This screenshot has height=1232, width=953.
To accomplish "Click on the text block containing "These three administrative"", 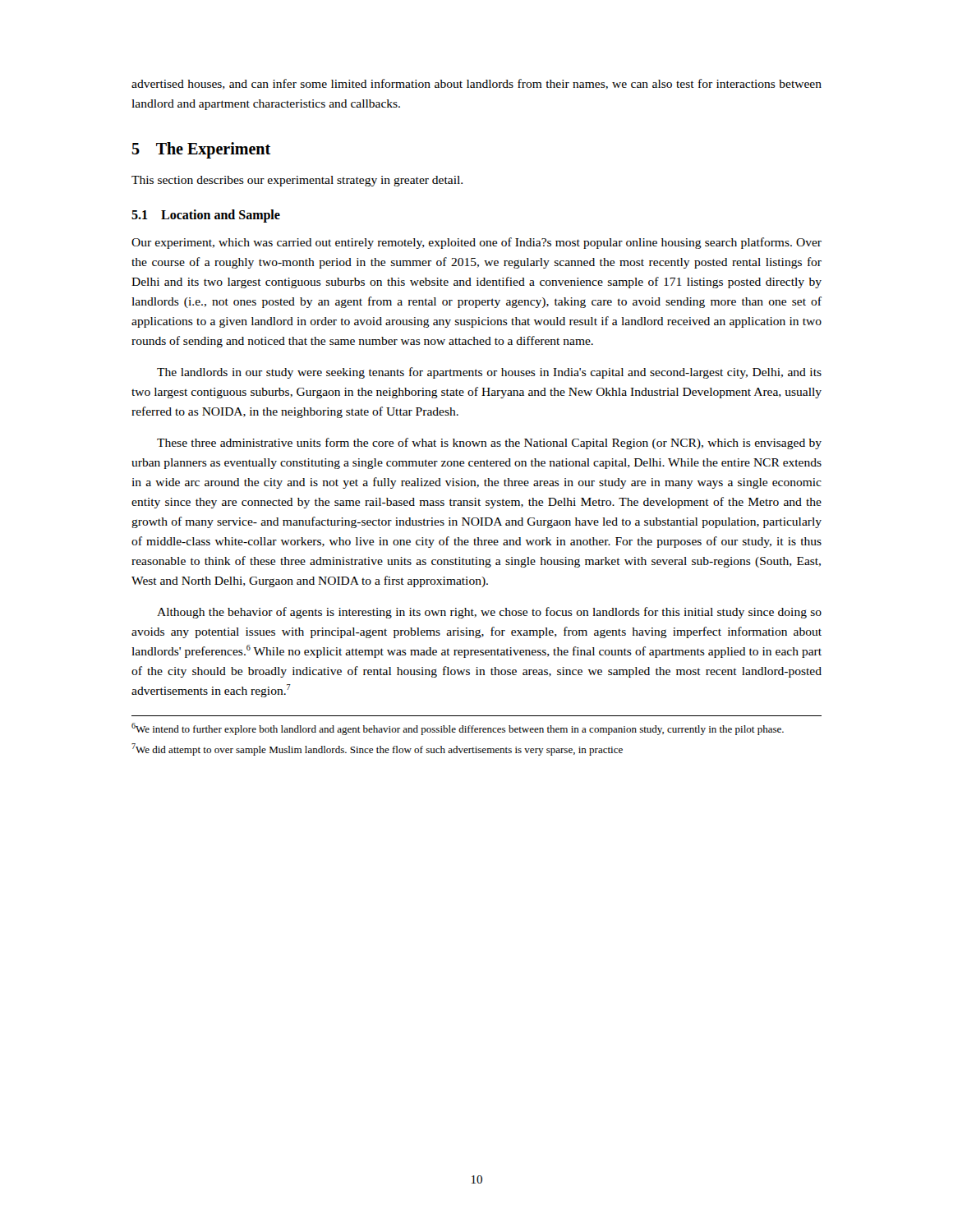I will click(x=476, y=512).
